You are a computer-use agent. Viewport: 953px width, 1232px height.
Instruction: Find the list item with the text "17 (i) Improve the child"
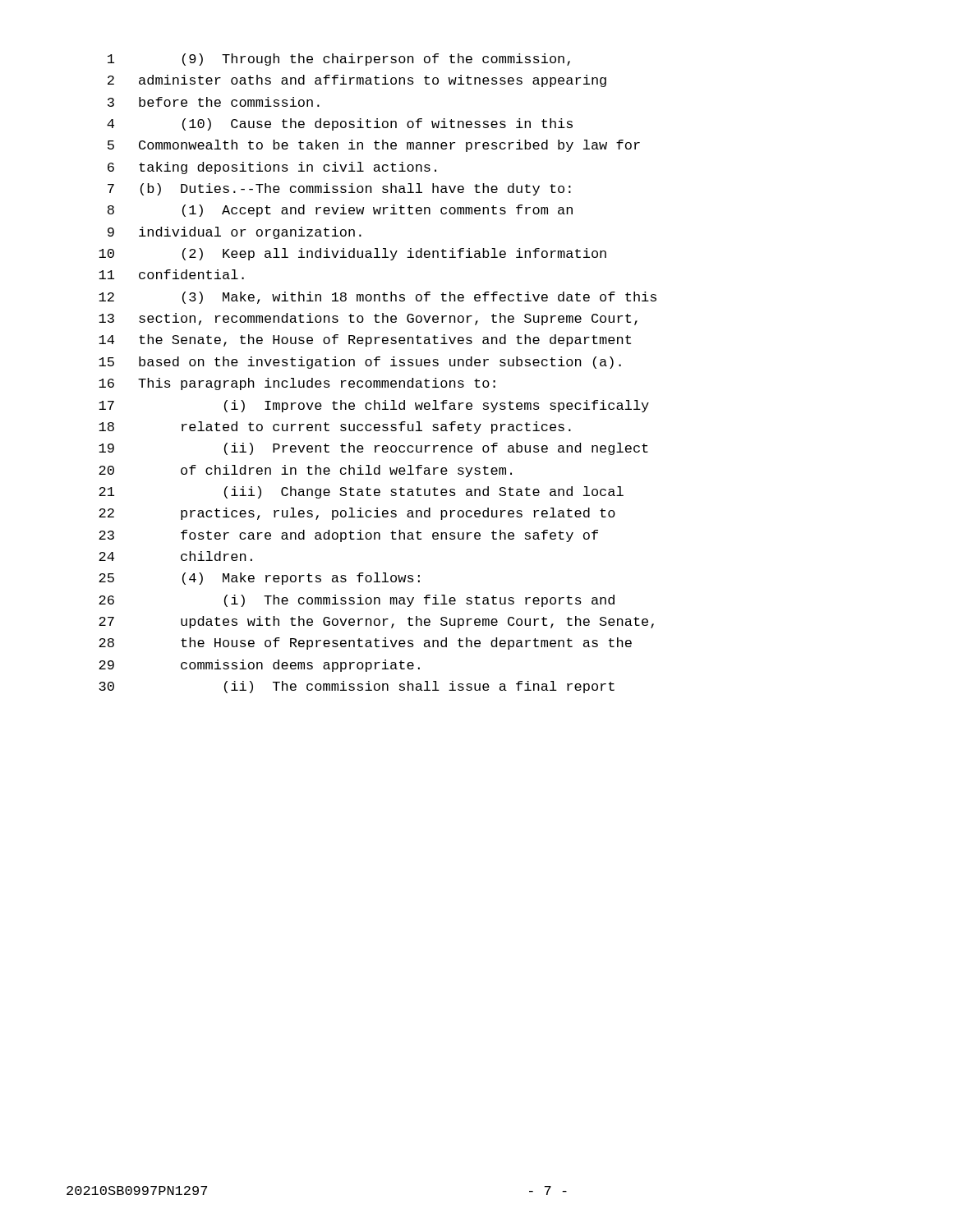click(476, 406)
